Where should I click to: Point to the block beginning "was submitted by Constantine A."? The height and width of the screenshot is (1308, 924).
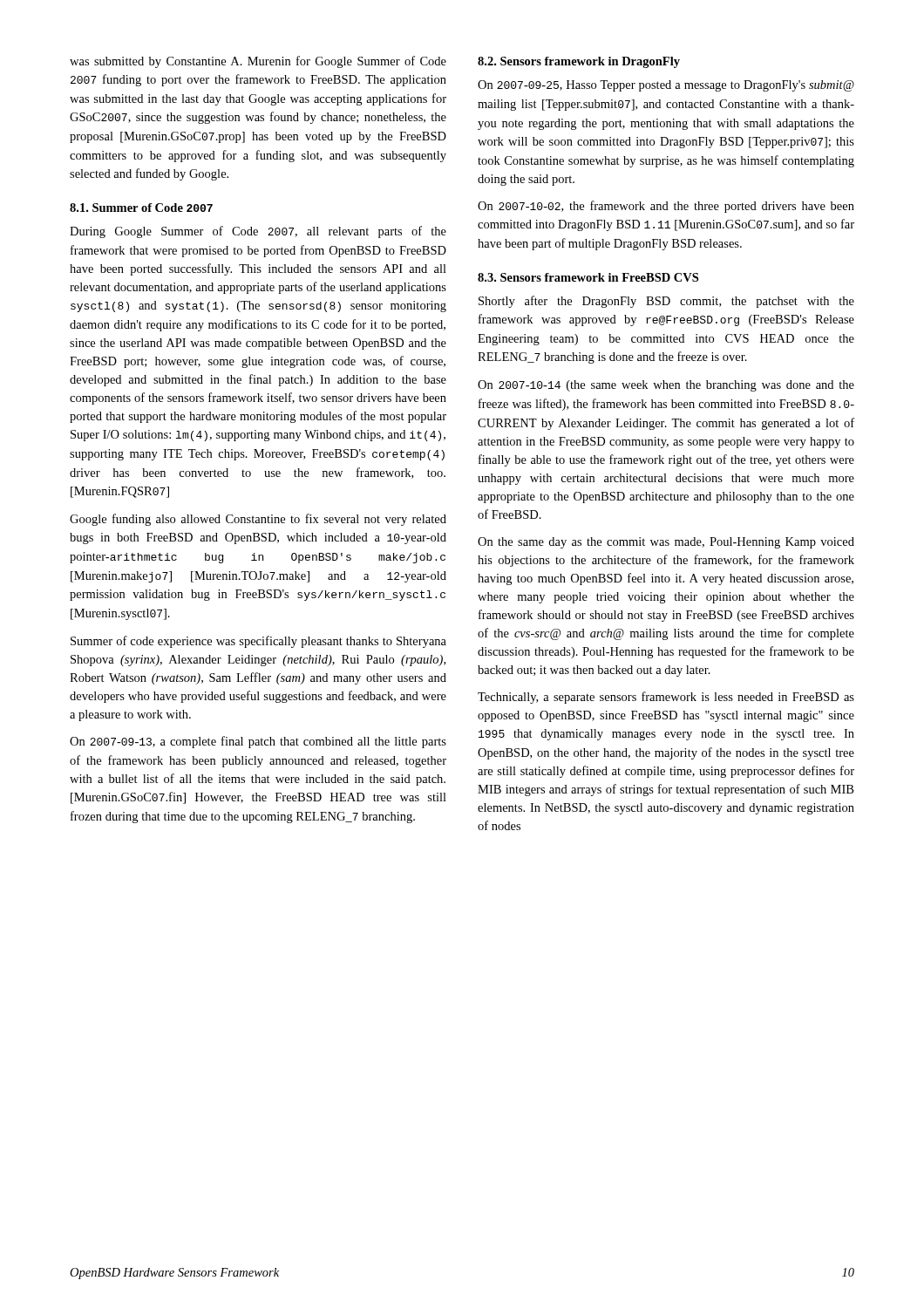(258, 118)
